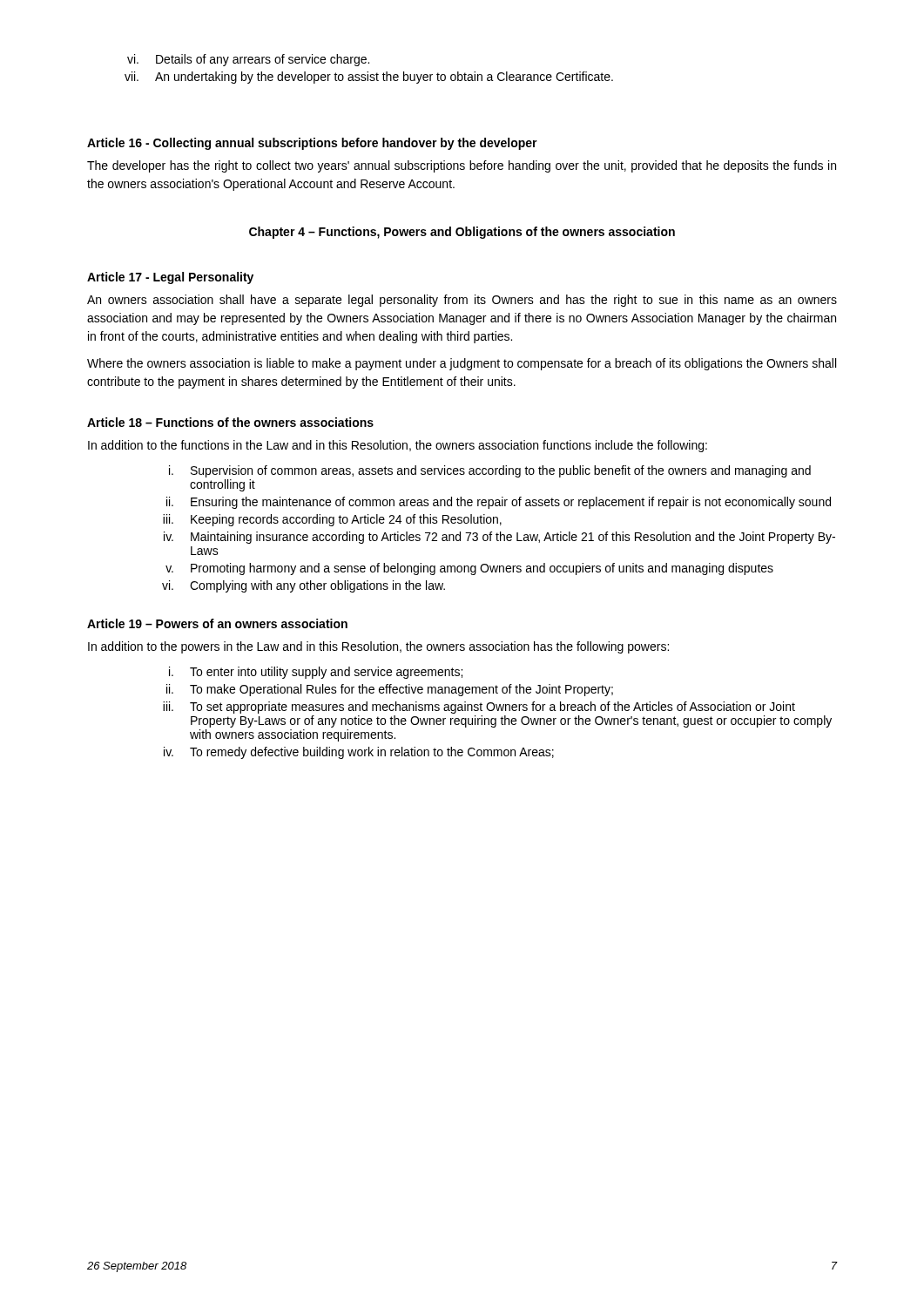
Task: Point to the block beginning "The developer has the"
Action: [462, 175]
